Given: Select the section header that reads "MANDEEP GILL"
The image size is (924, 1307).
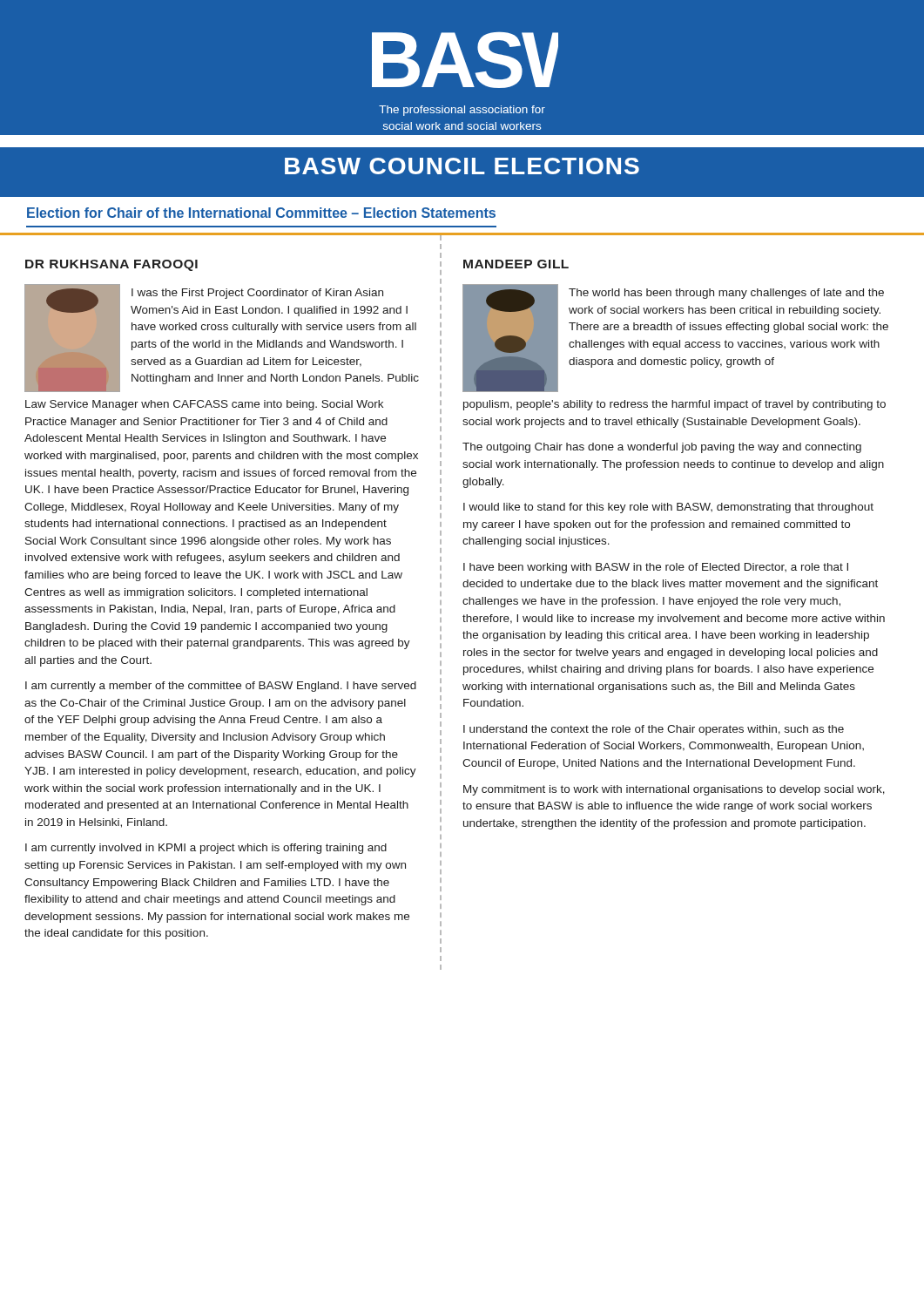Looking at the screenshot, I should pyautogui.click(x=516, y=263).
